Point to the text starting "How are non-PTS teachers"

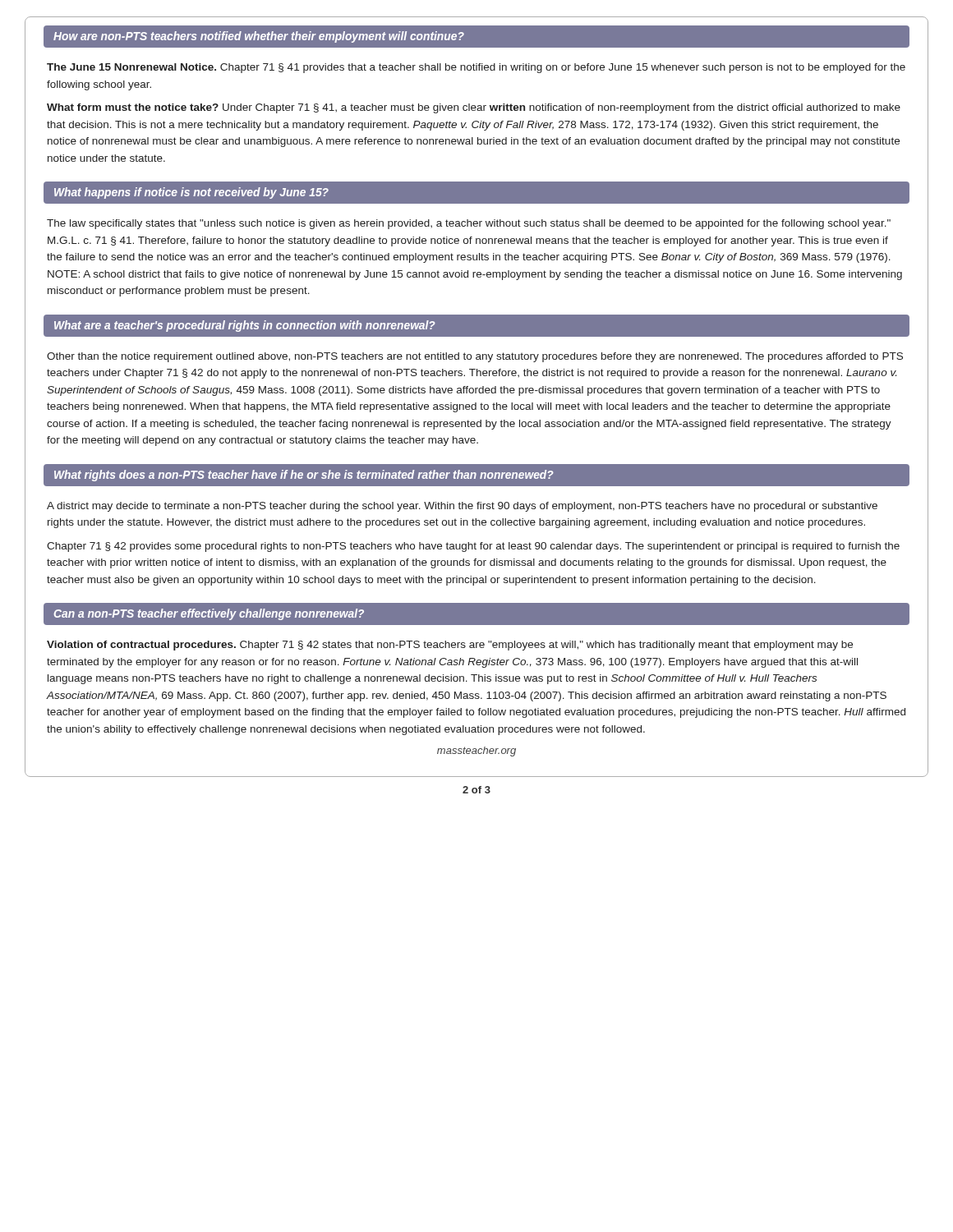tap(259, 37)
